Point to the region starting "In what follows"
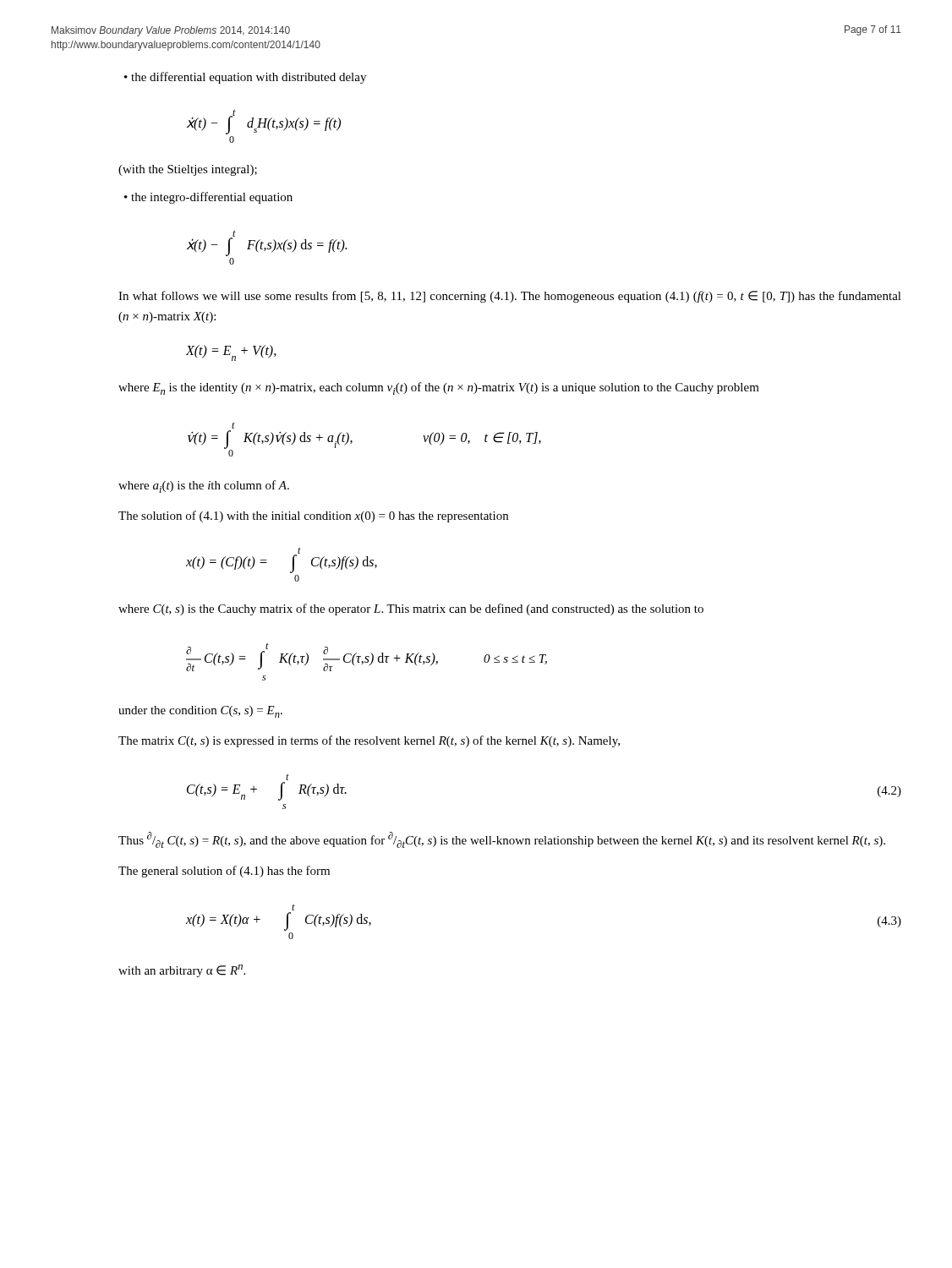The height and width of the screenshot is (1268, 952). click(x=510, y=306)
